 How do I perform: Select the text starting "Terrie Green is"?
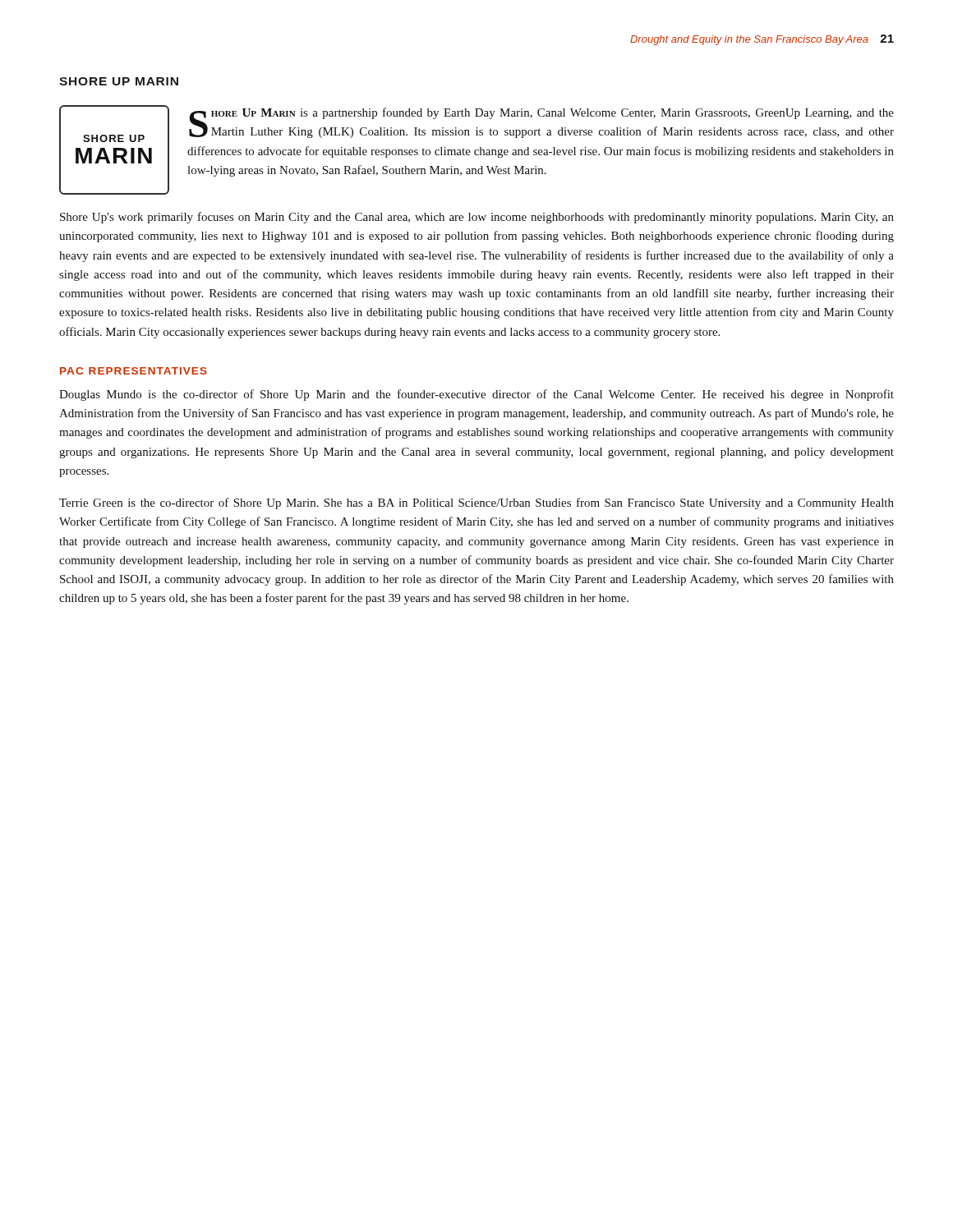coord(476,550)
